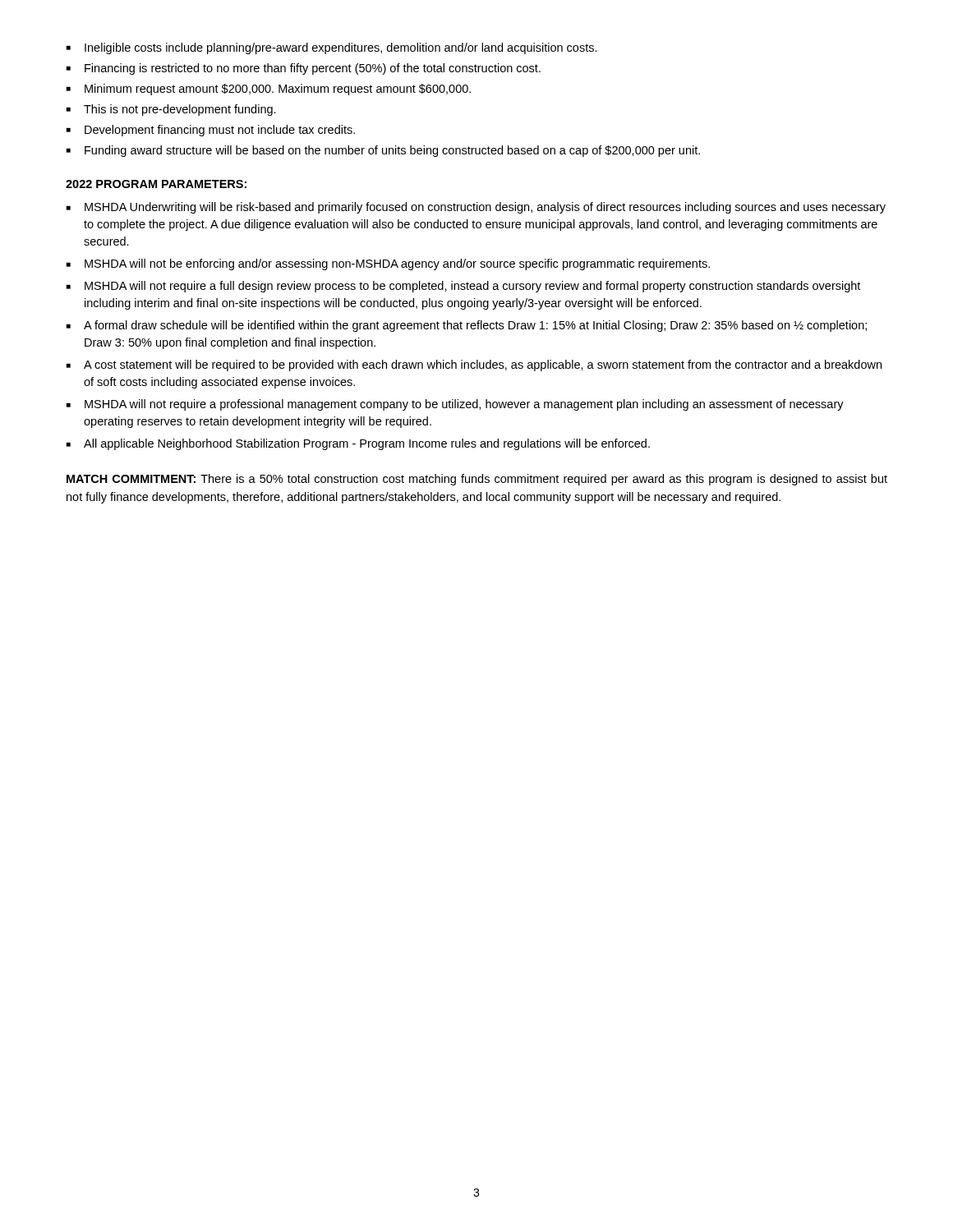
Task: Locate the list item with the text "■ Financing is restricted to no more than"
Action: pos(476,69)
